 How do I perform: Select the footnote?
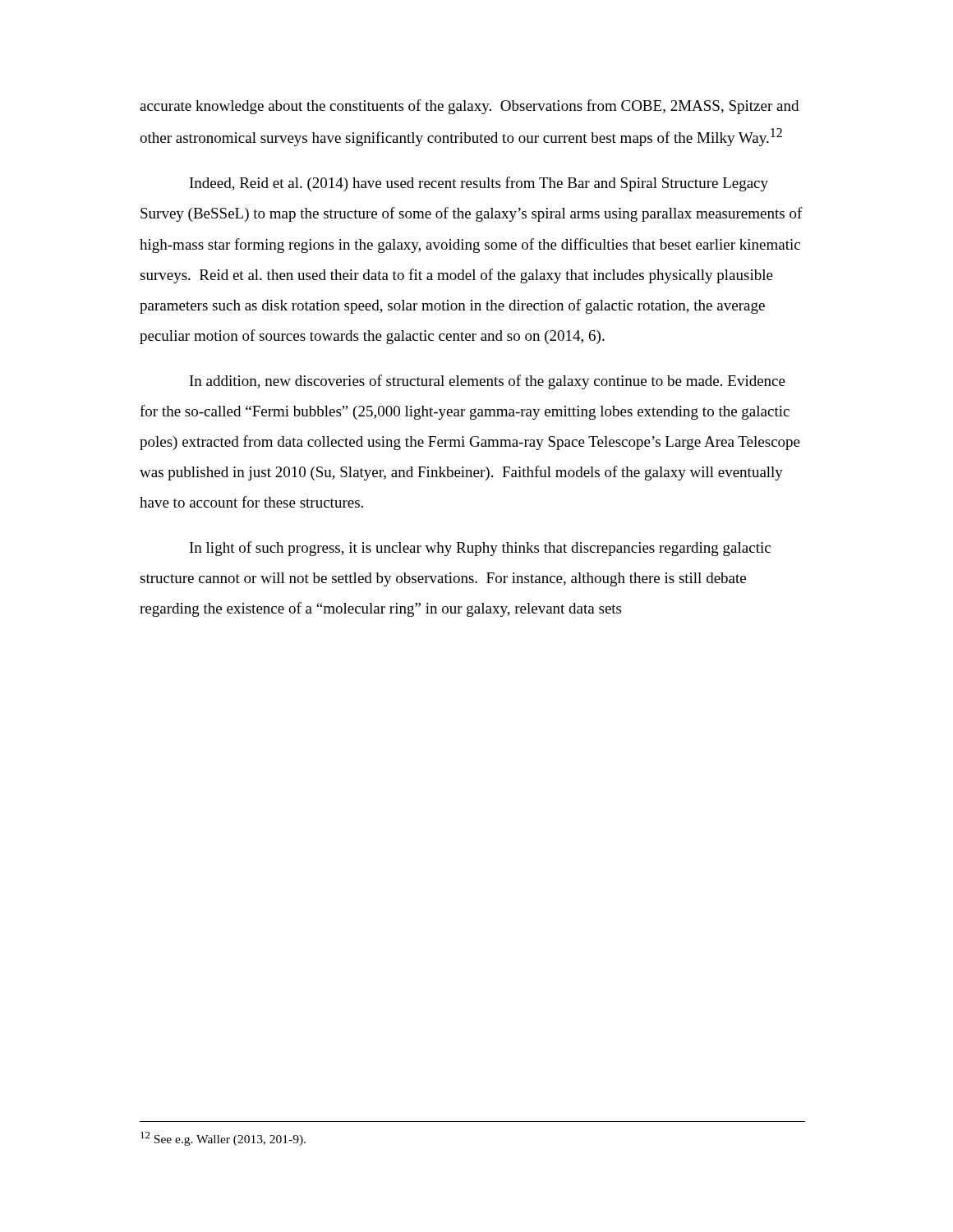click(x=223, y=1137)
